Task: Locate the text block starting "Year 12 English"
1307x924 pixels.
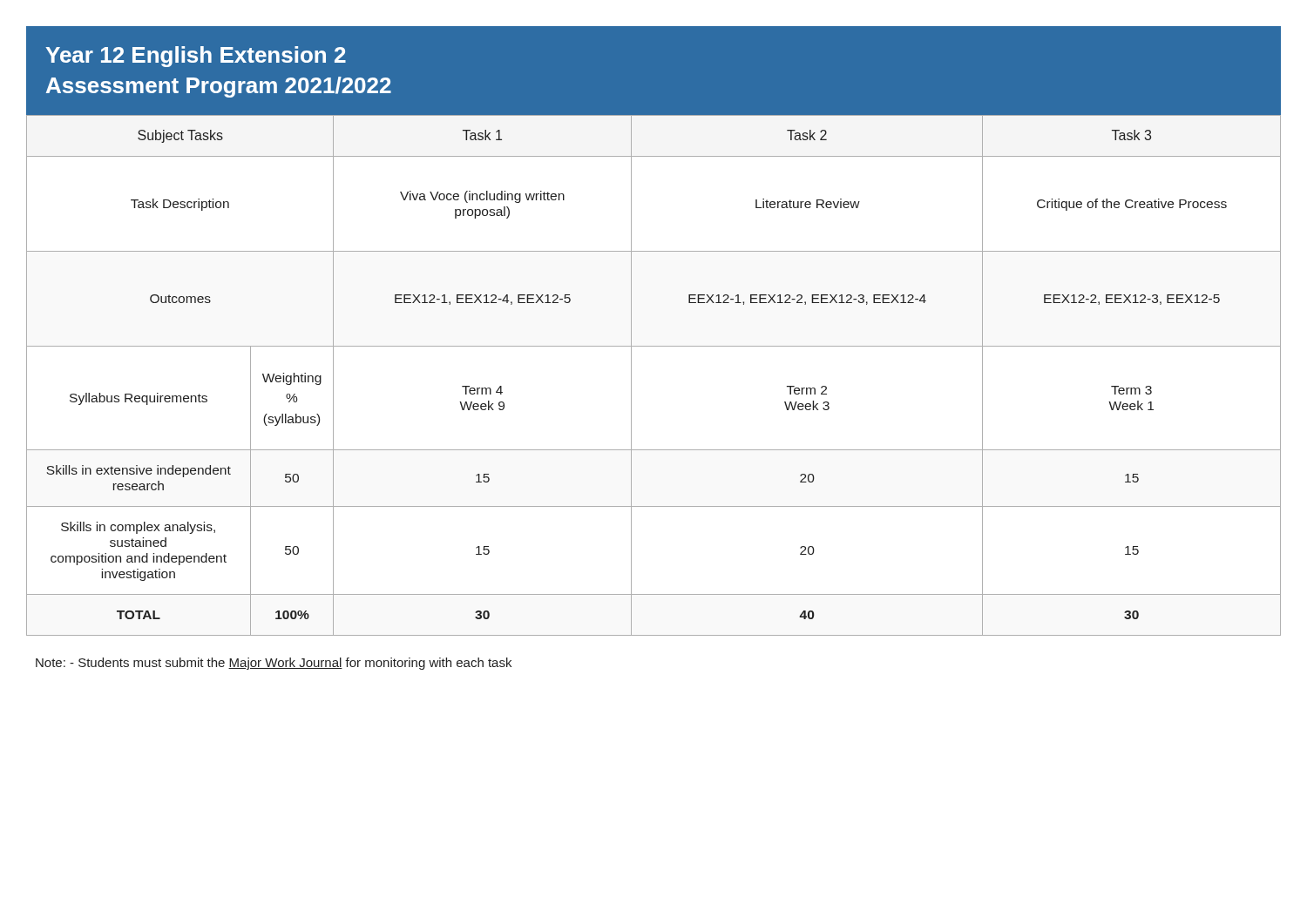Action: pyautogui.click(x=196, y=57)
